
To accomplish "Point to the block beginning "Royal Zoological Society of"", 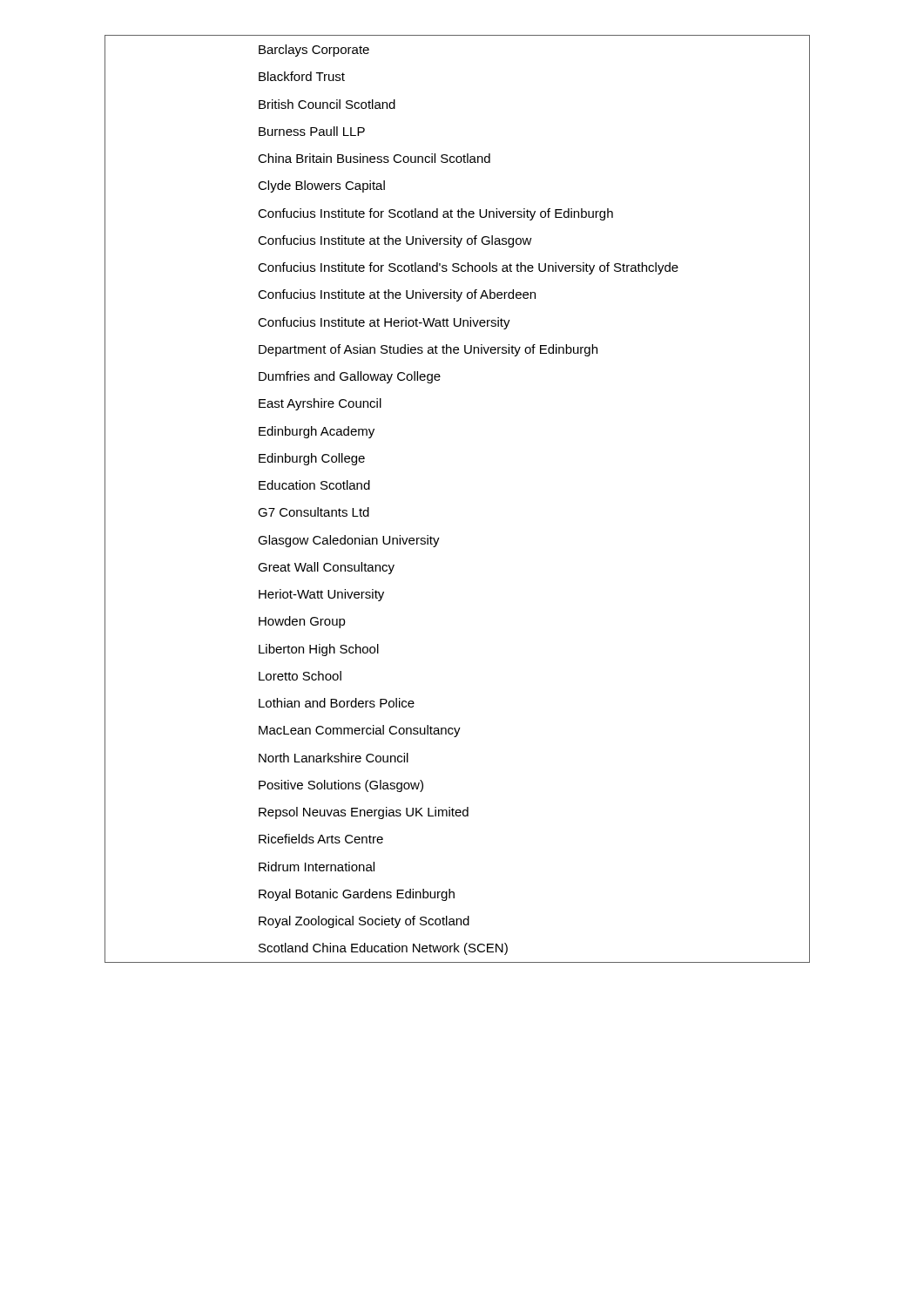I will pyautogui.click(x=364, y=921).
